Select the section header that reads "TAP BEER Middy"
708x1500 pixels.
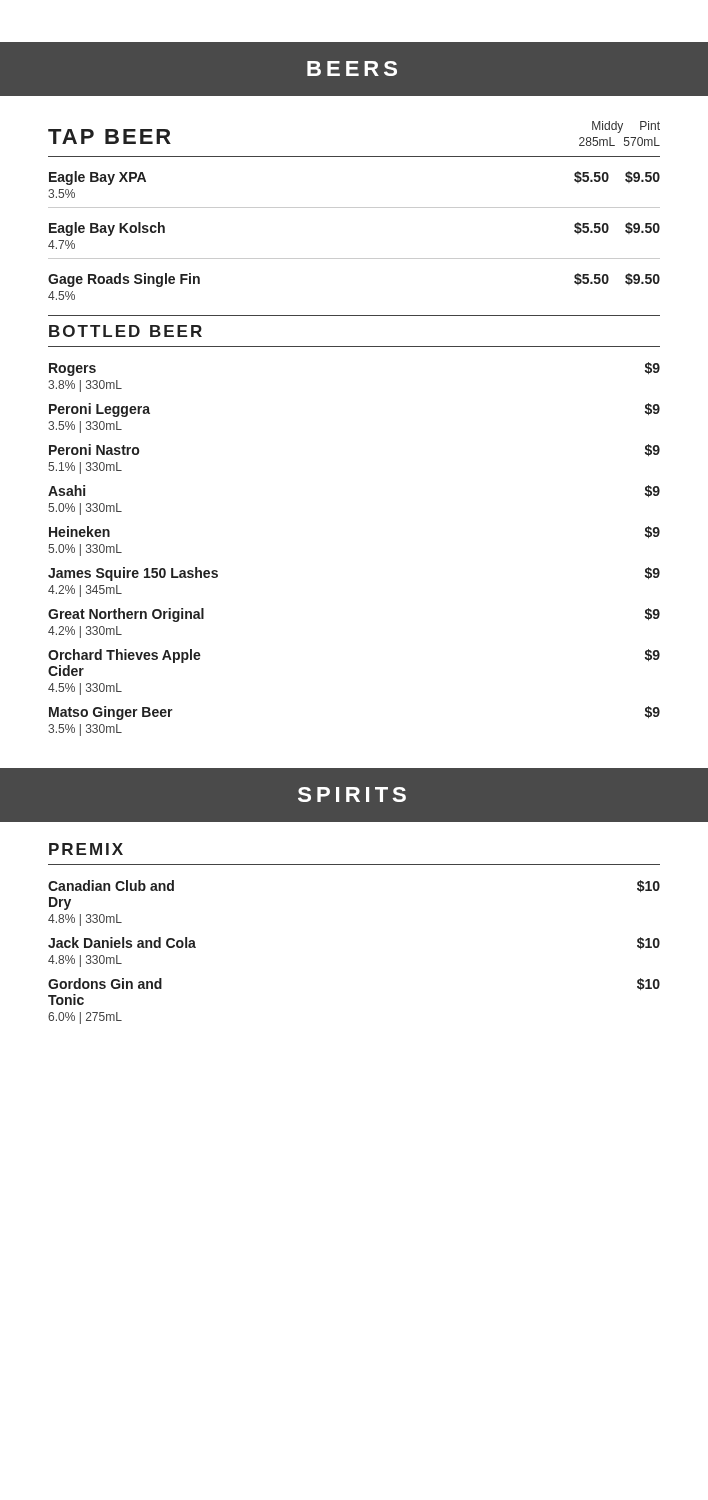click(114, 134)
